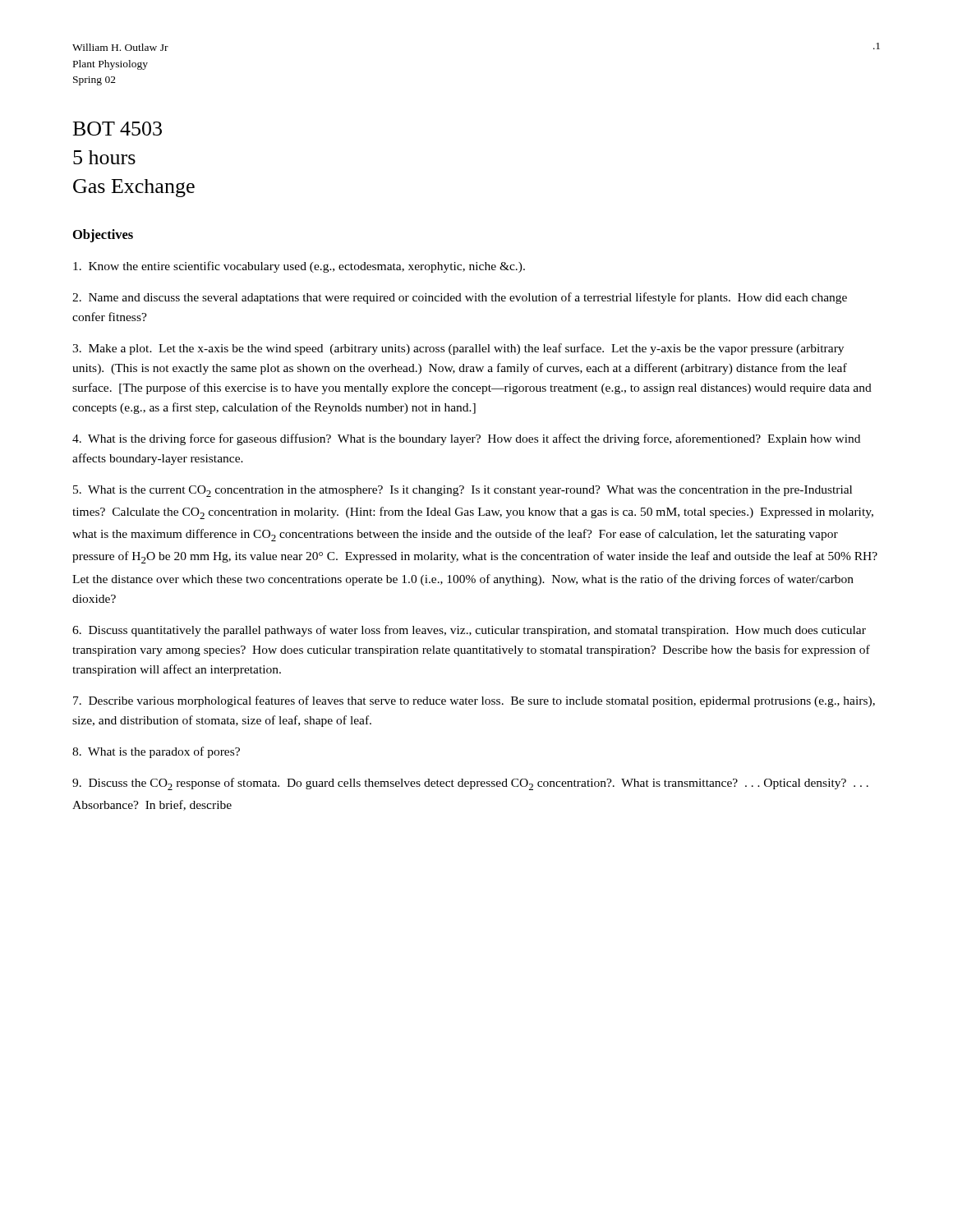Select the list item that says "7. Describe various morphological features"
Image resolution: width=953 pixels, height=1232 pixels.
click(x=474, y=710)
